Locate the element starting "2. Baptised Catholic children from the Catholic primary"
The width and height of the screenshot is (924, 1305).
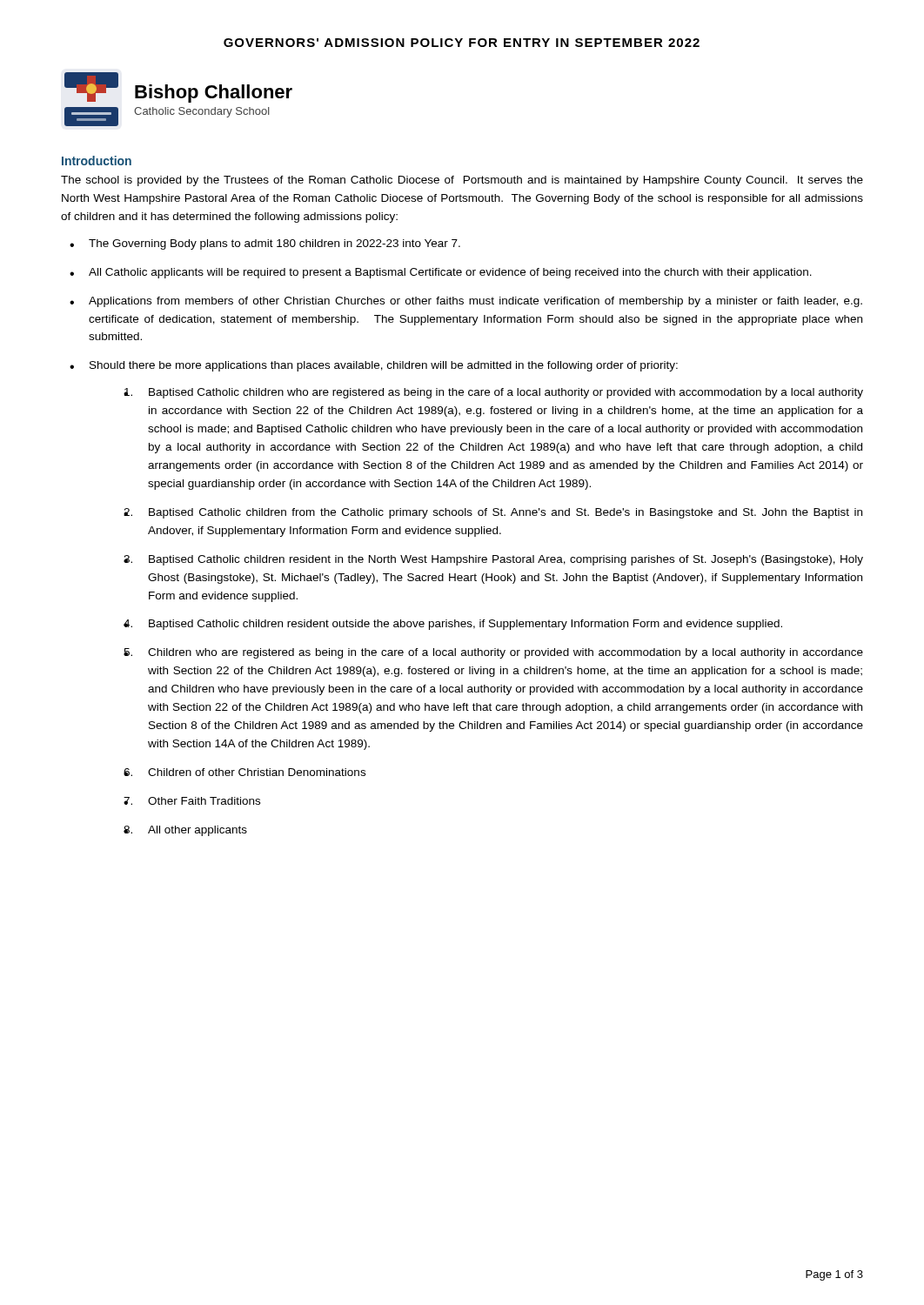tap(493, 520)
